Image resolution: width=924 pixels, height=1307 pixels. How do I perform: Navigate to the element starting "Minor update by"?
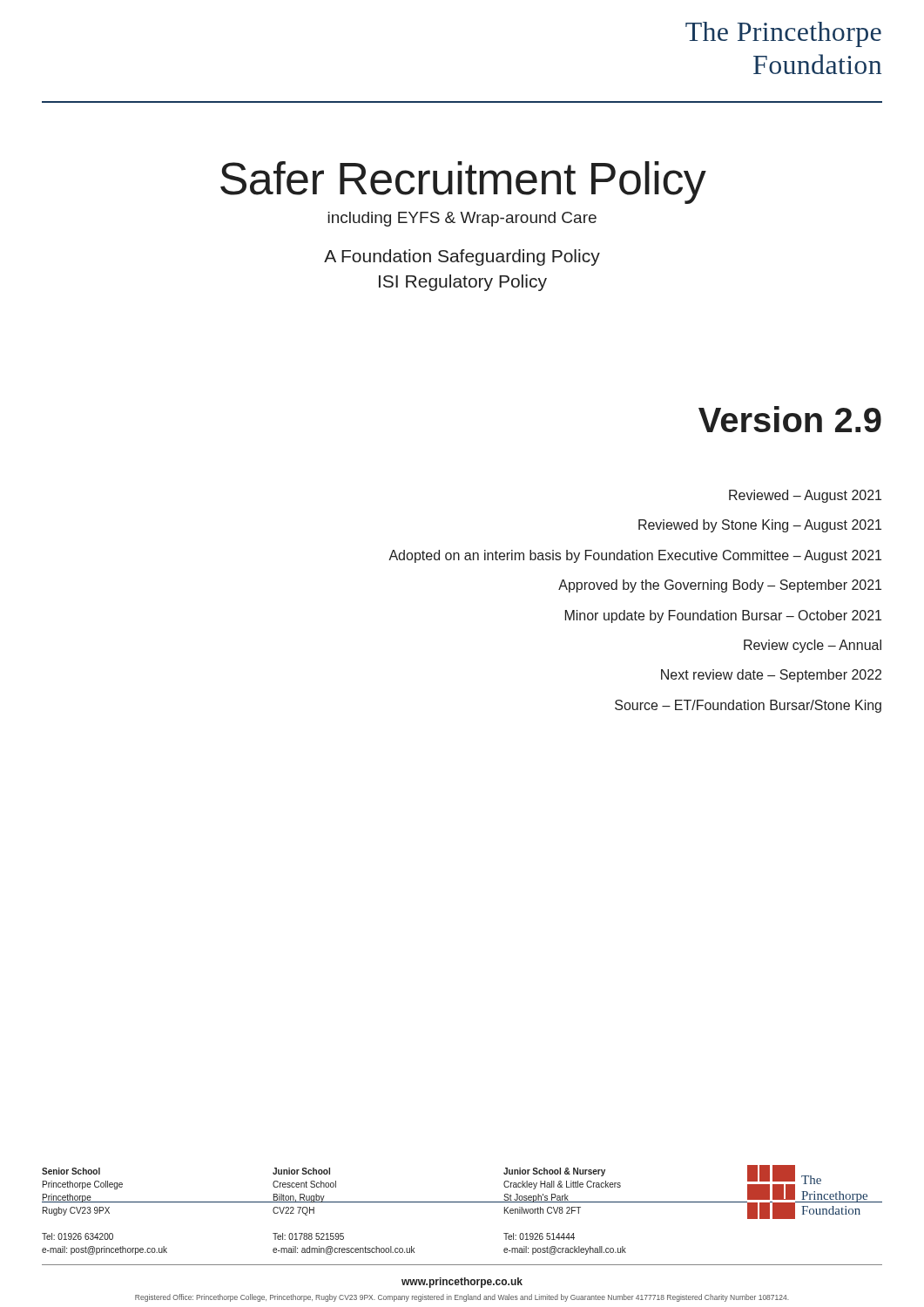click(723, 615)
